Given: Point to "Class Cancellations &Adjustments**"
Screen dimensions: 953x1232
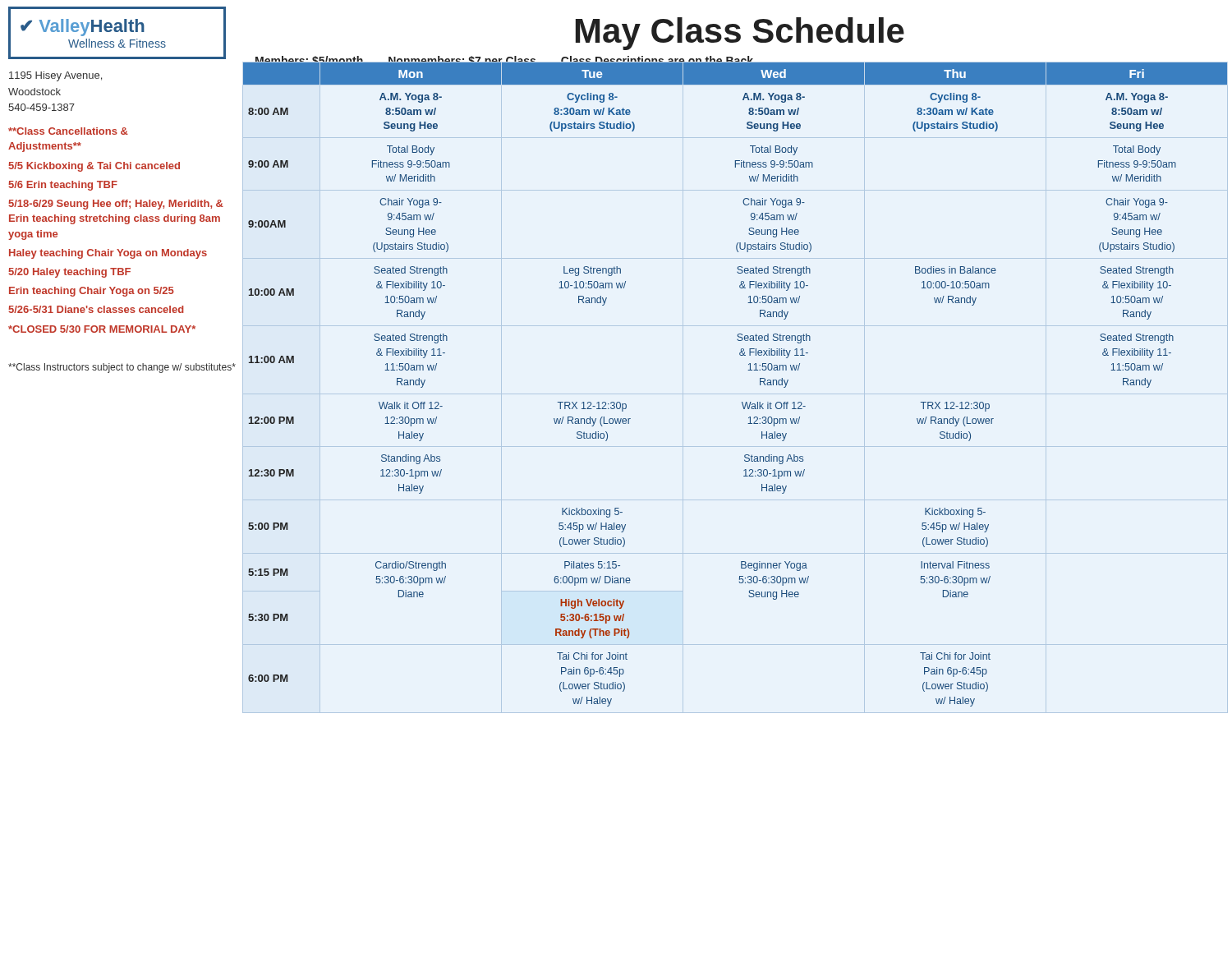Looking at the screenshot, I should (68, 138).
